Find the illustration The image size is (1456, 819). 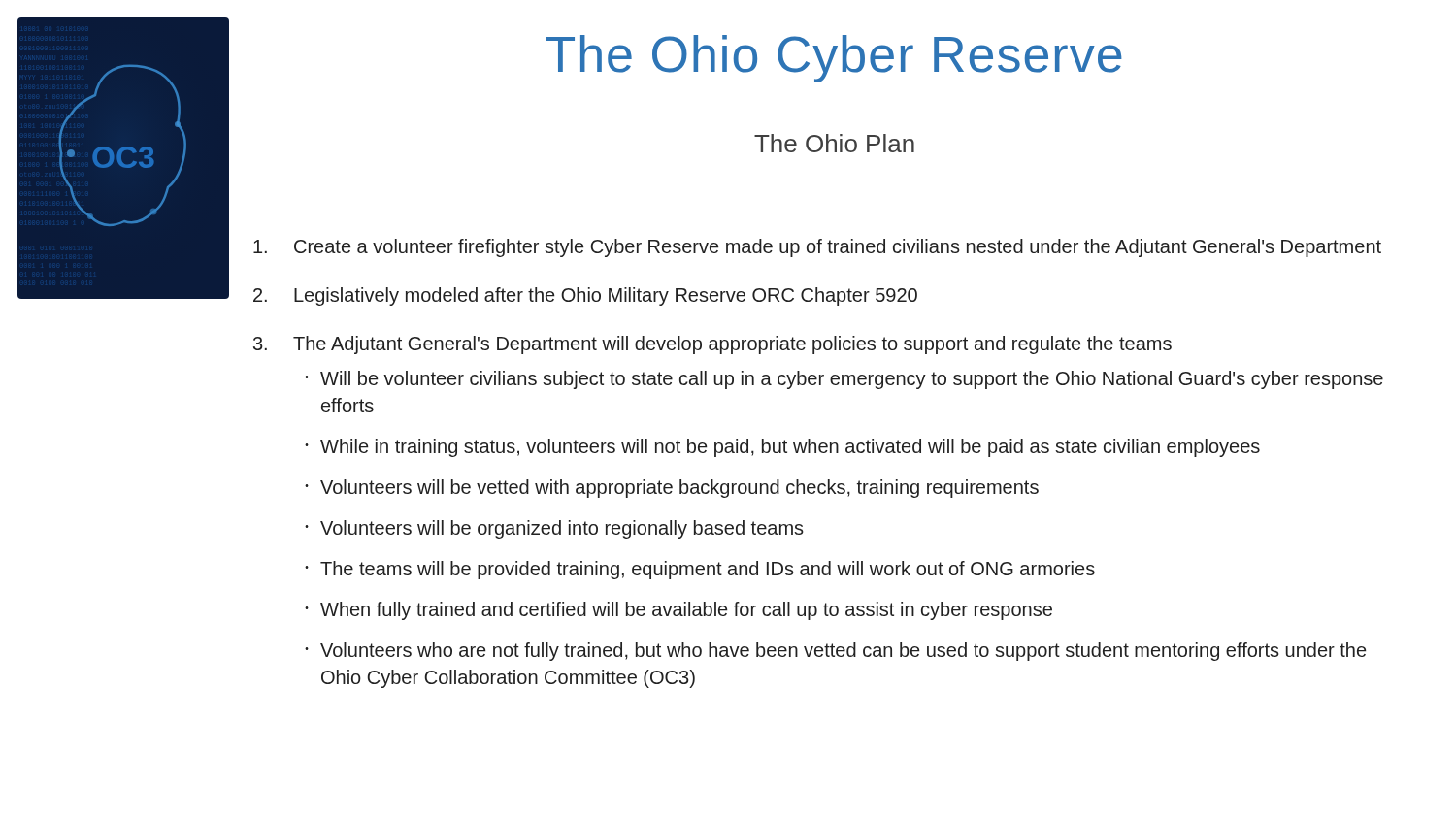coord(123,158)
